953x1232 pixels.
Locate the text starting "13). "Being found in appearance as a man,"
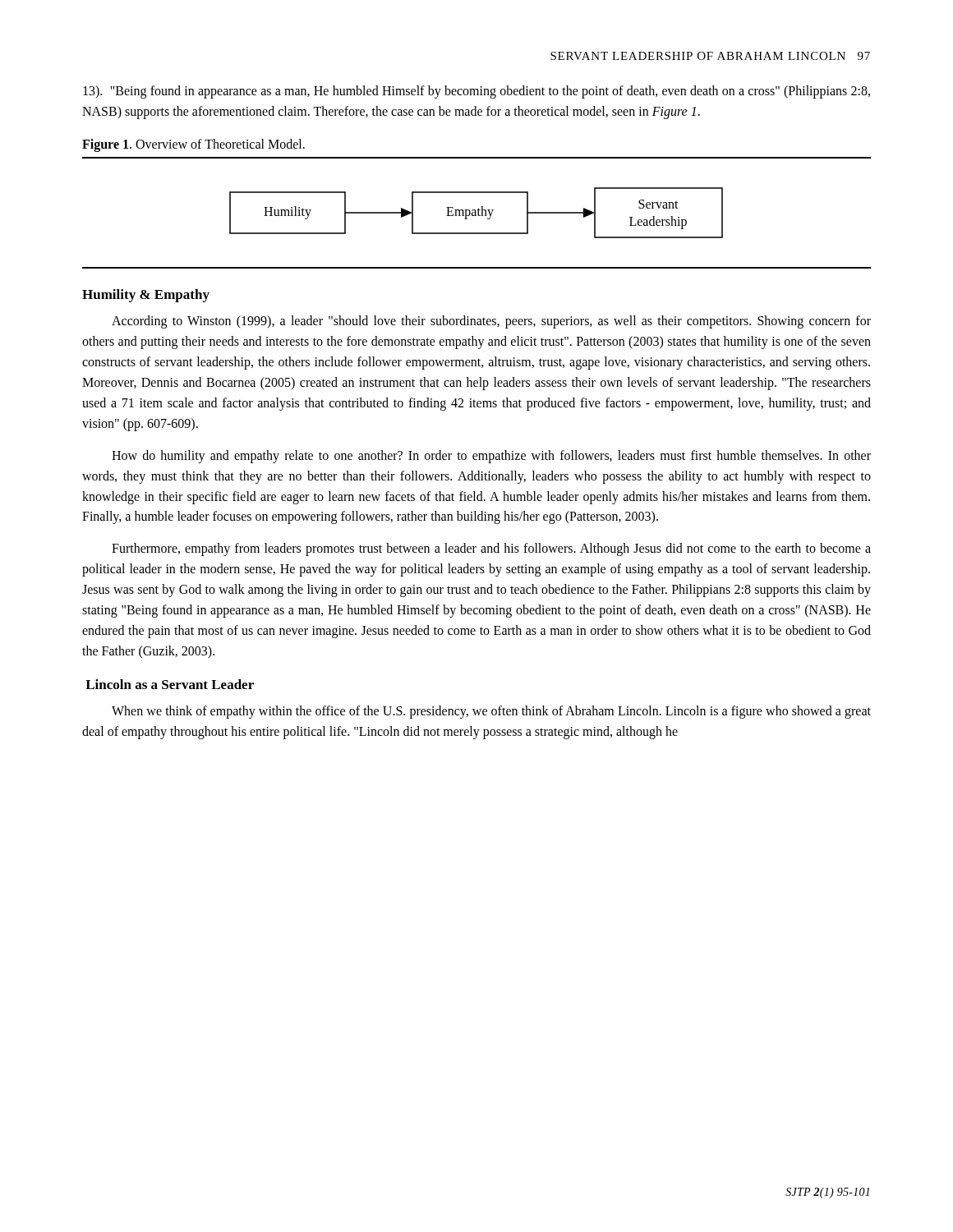click(476, 101)
